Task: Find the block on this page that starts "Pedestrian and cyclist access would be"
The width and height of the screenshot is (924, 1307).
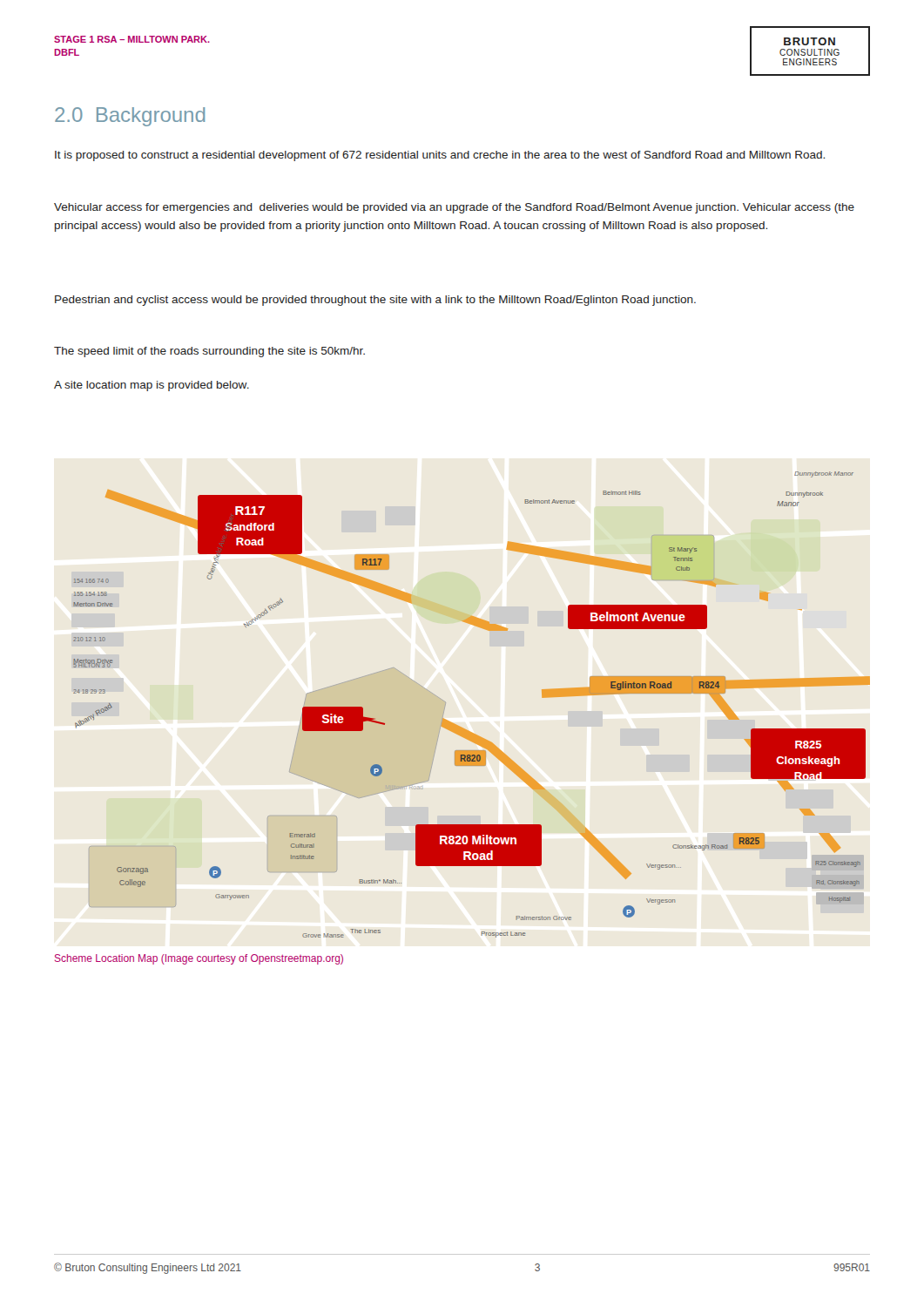Action: point(375,299)
